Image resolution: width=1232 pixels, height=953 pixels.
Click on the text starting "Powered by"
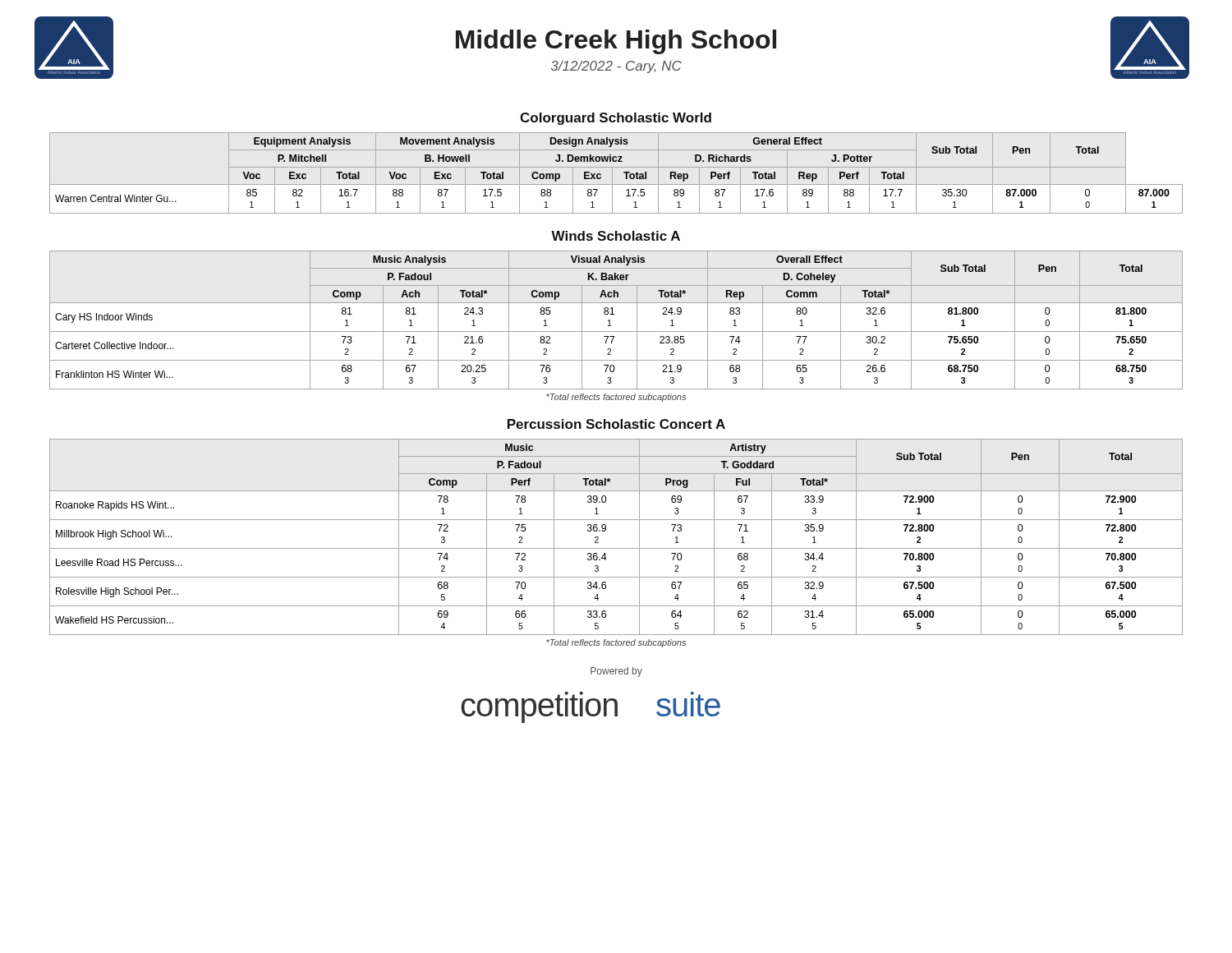(616, 671)
